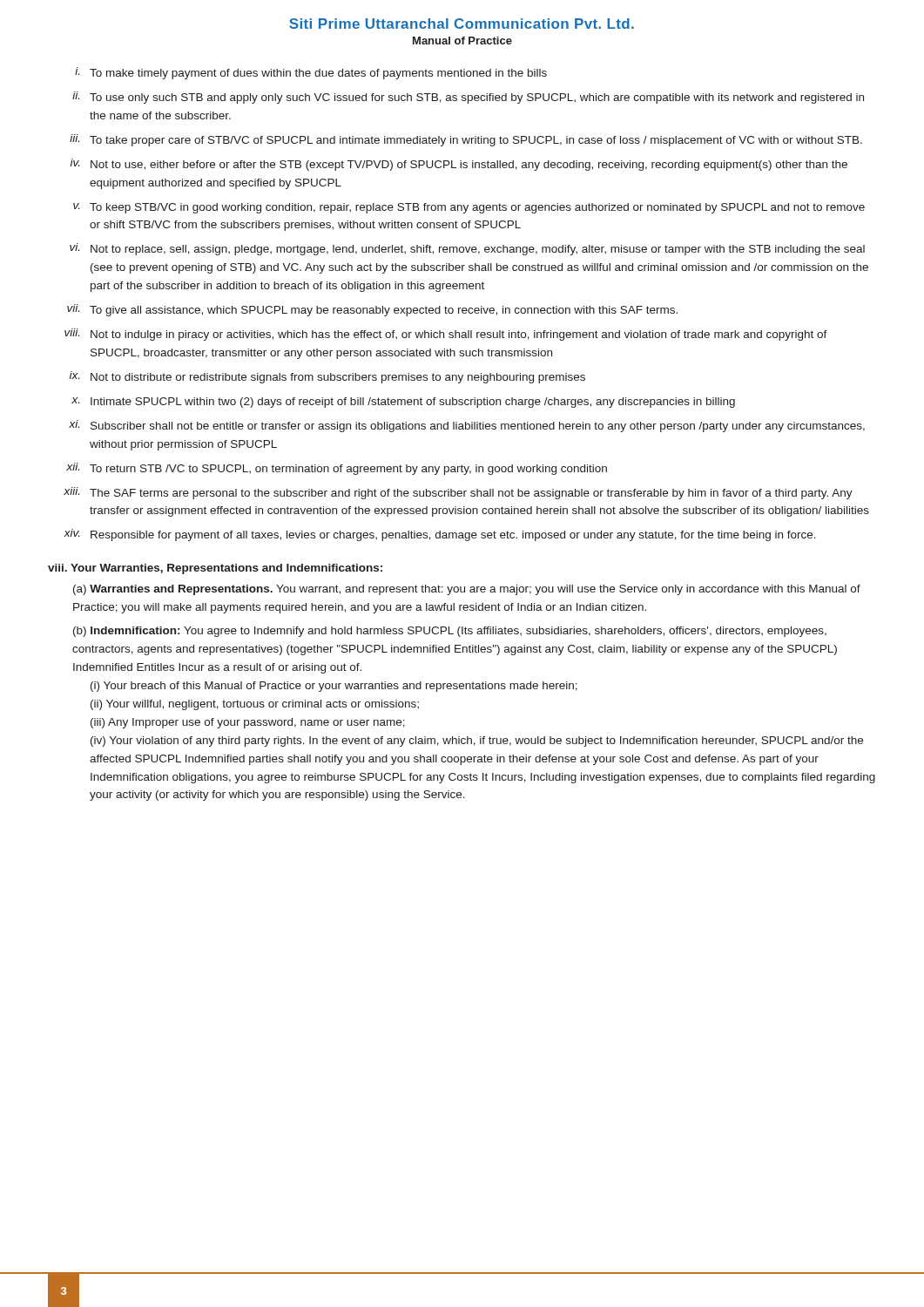This screenshot has width=924, height=1307.
Task: Point to the block starting "xiv. Responsible for payment of"
Action: pos(462,537)
